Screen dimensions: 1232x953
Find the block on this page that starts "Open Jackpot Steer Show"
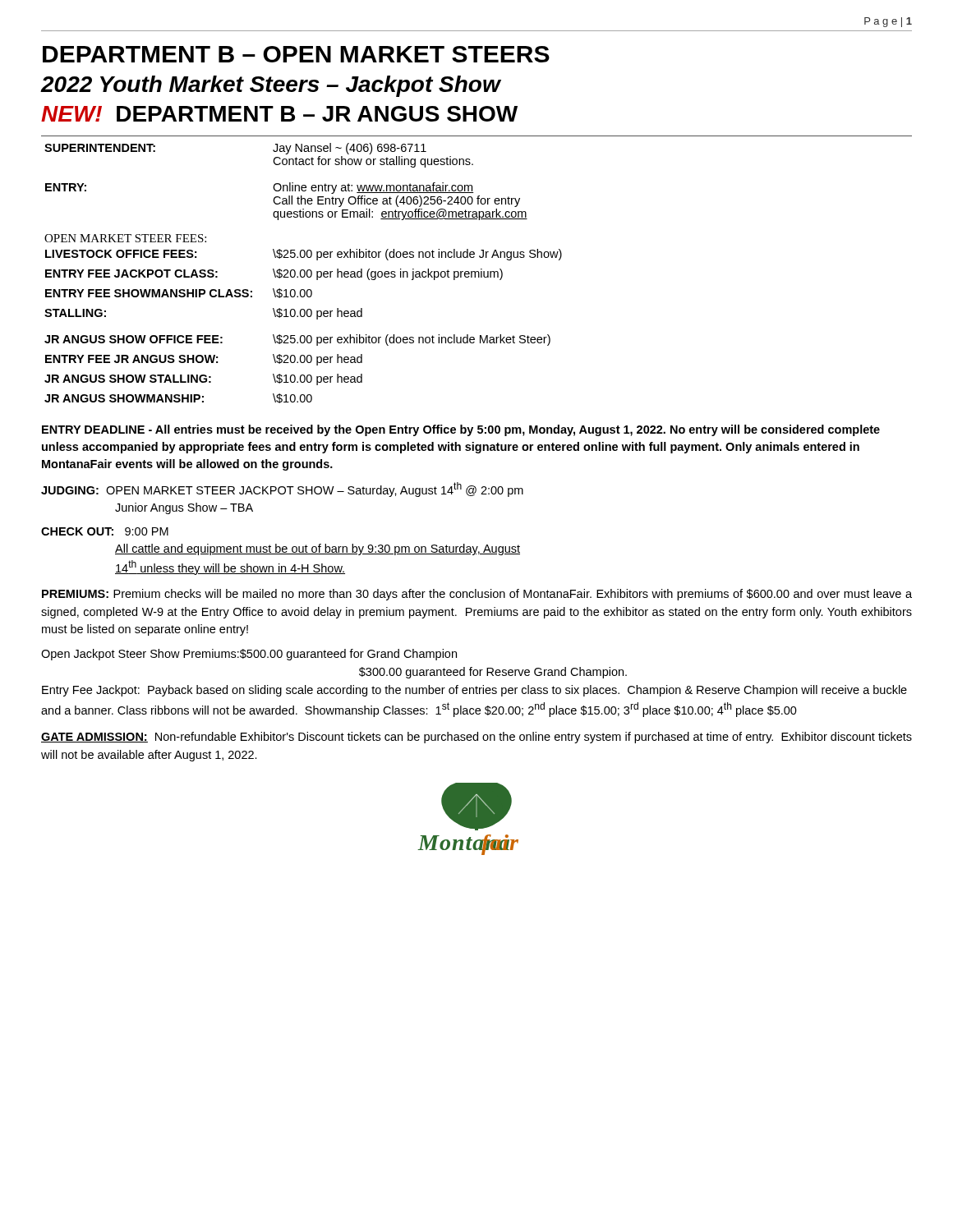(476, 681)
